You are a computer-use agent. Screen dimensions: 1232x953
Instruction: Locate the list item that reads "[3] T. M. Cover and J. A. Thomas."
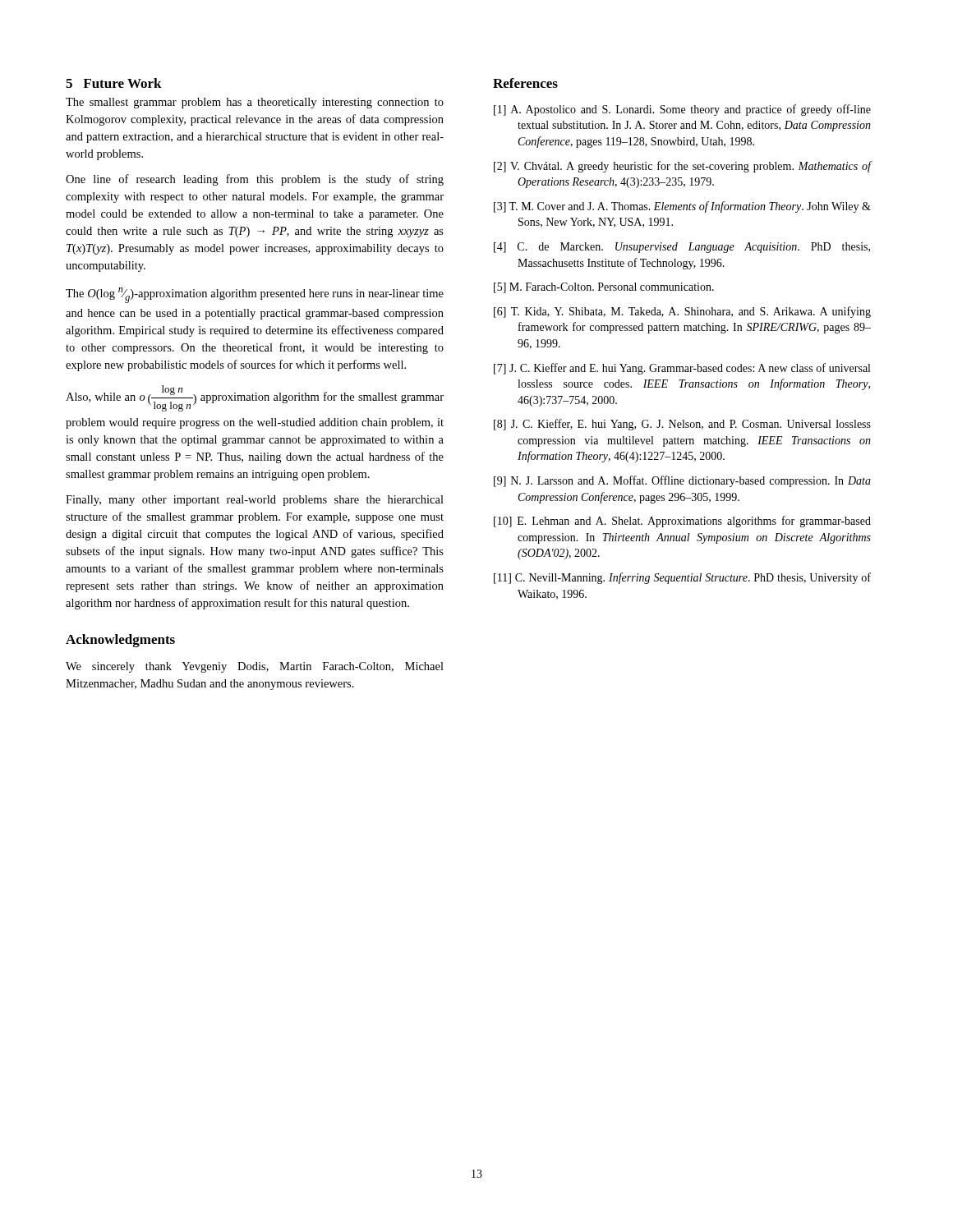point(682,214)
